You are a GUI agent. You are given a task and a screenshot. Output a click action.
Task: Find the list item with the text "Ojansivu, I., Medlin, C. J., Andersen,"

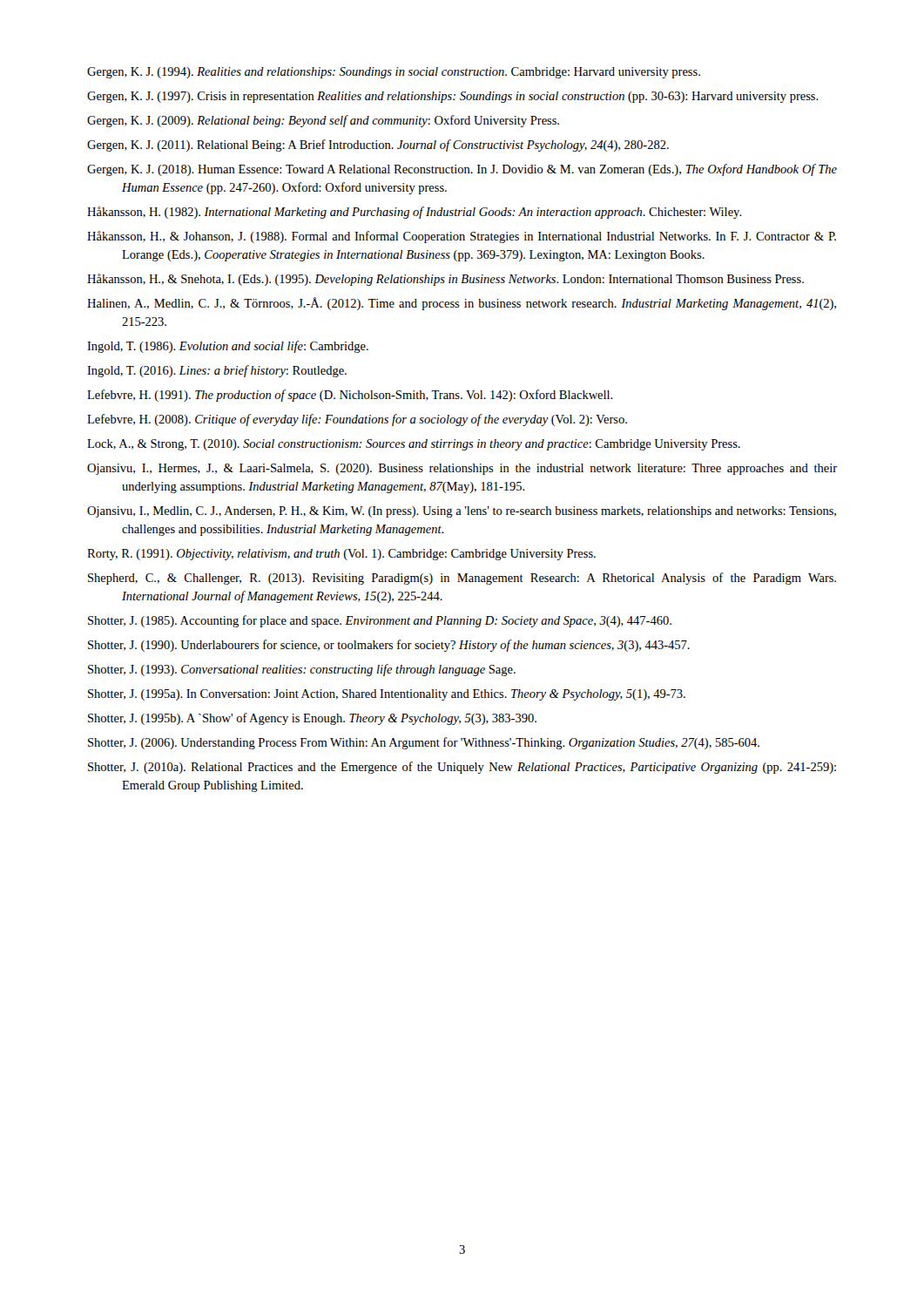click(x=462, y=520)
